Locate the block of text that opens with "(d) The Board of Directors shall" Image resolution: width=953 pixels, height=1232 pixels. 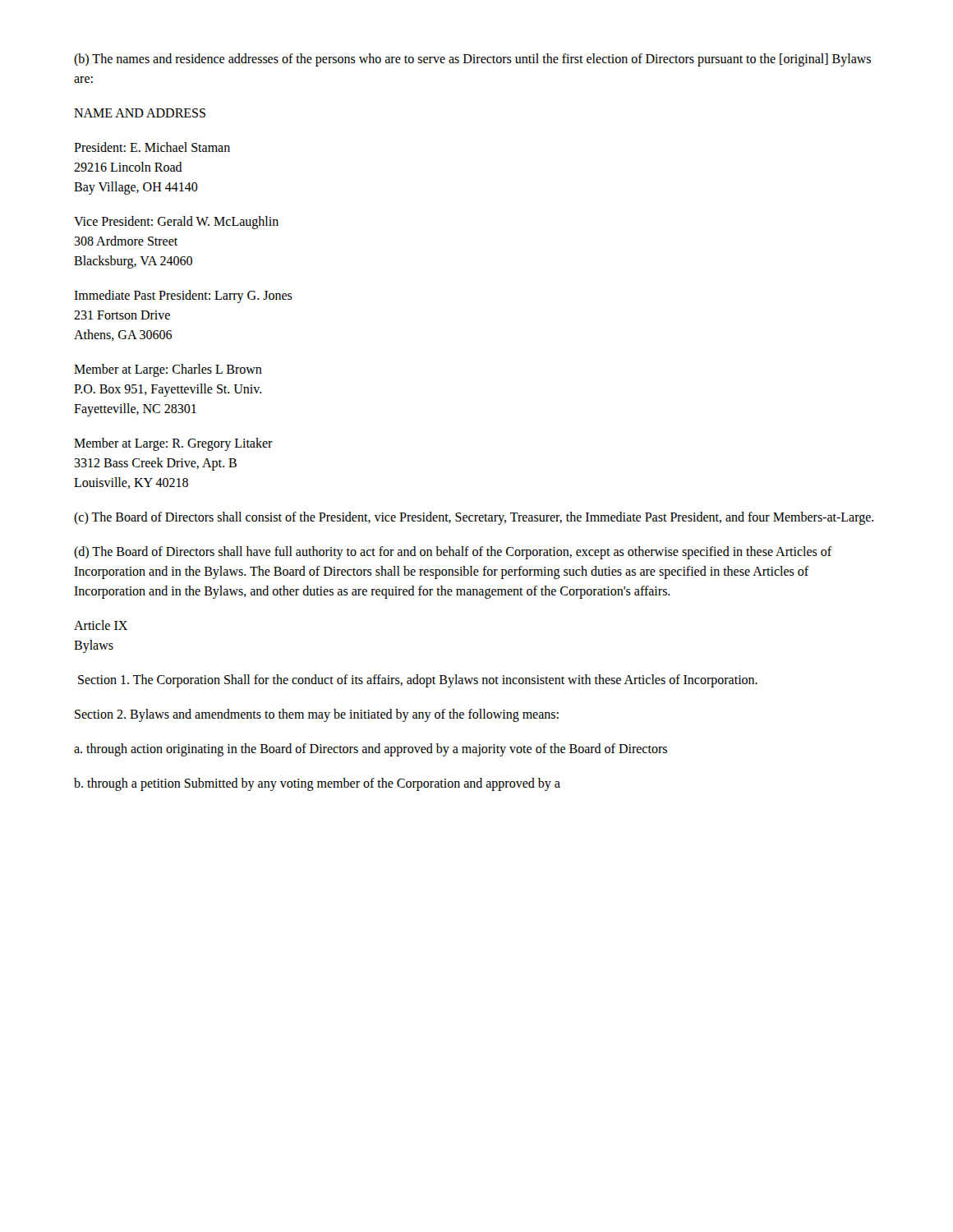pos(453,571)
